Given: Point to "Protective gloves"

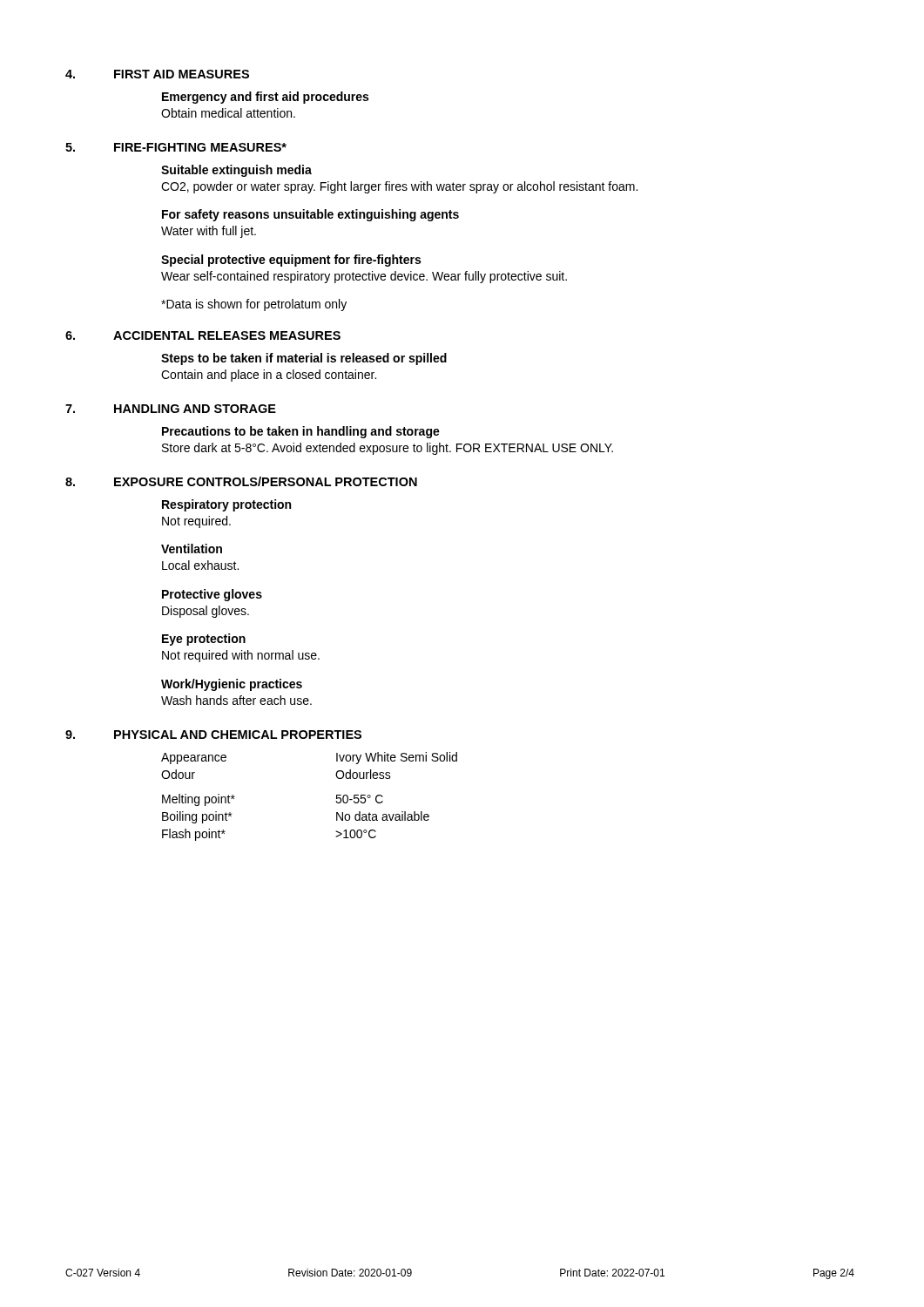Looking at the screenshot, I should 212,595.
